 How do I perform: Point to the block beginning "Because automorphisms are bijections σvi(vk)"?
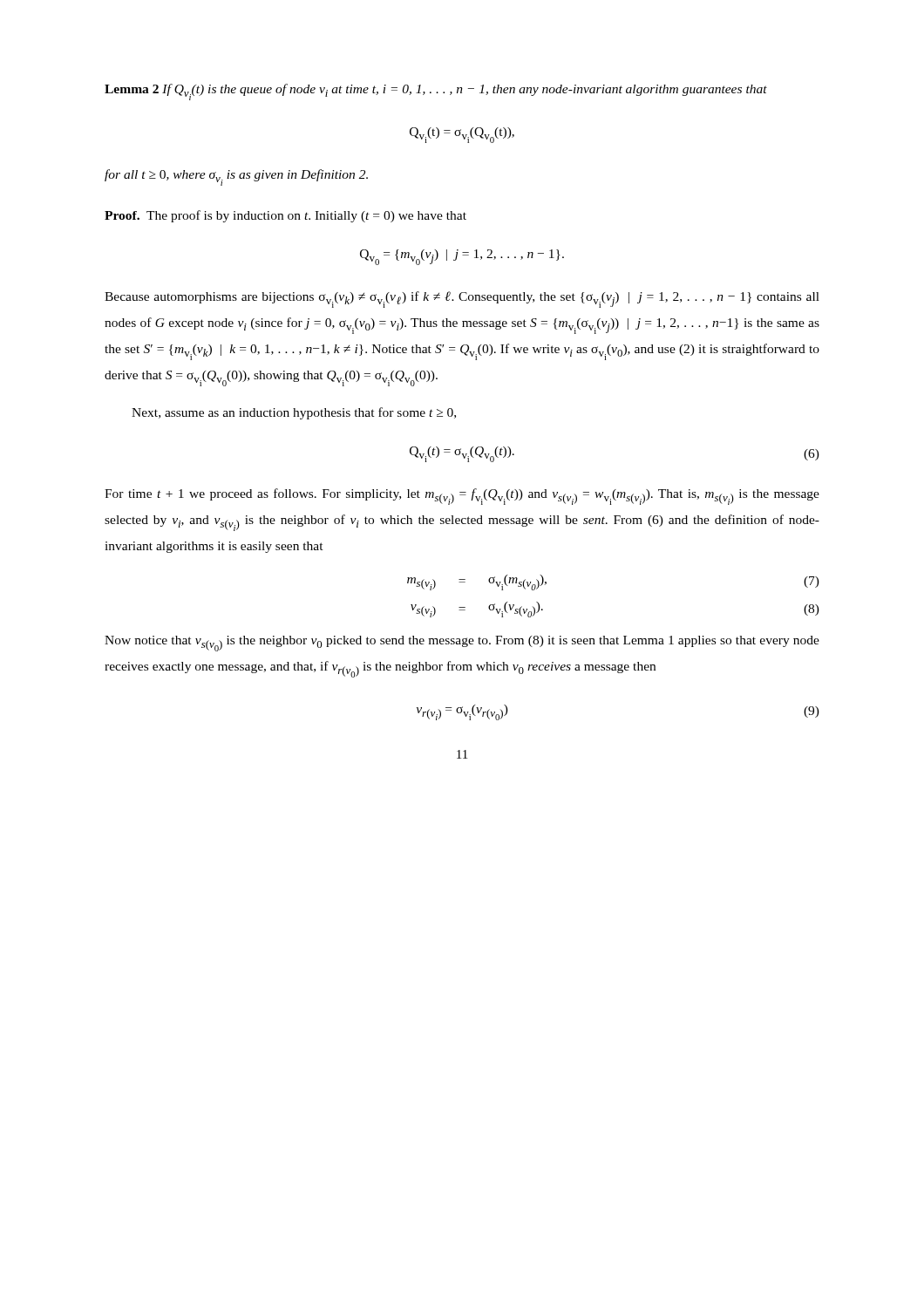(462, 355)
